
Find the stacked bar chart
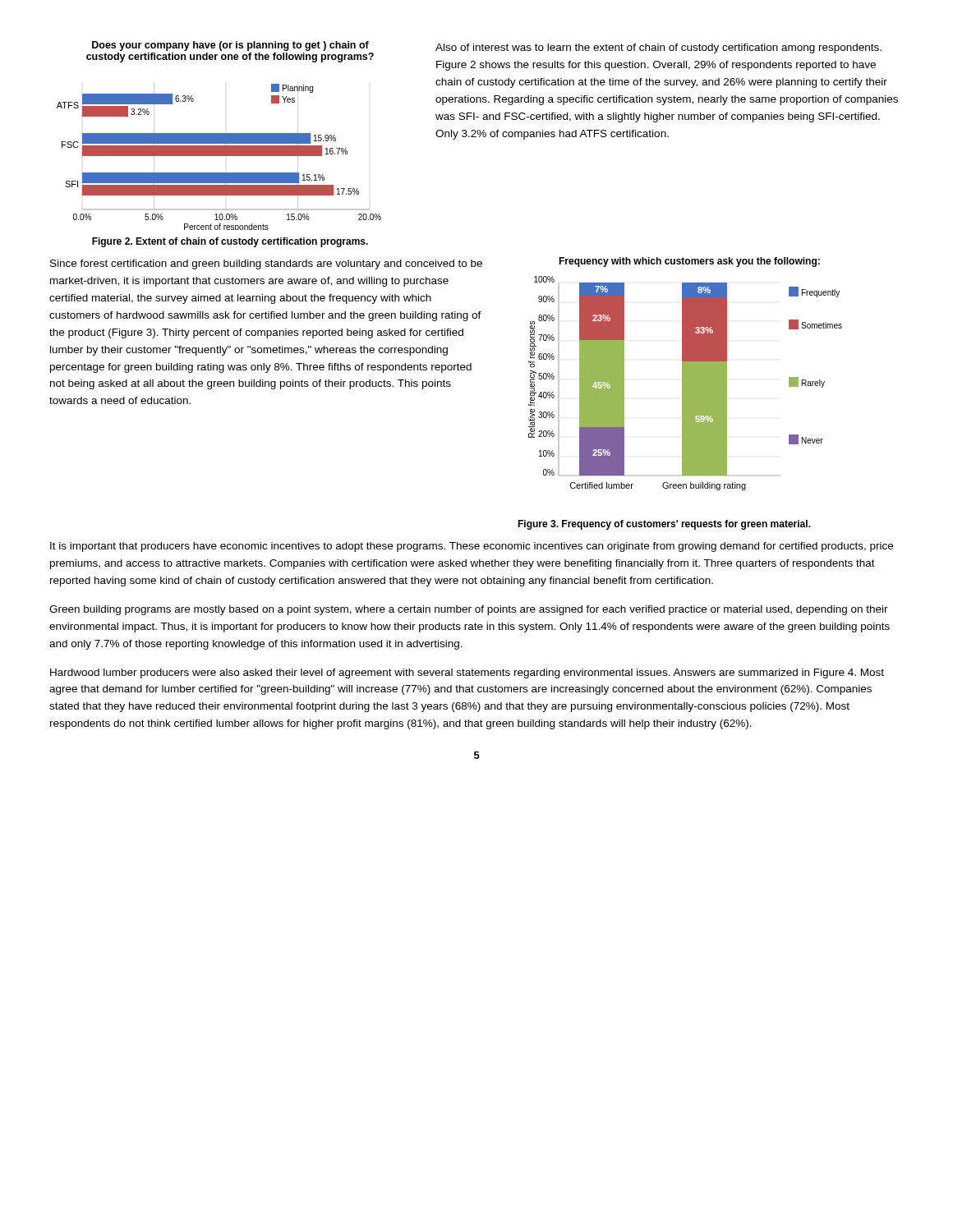point(707,385)
